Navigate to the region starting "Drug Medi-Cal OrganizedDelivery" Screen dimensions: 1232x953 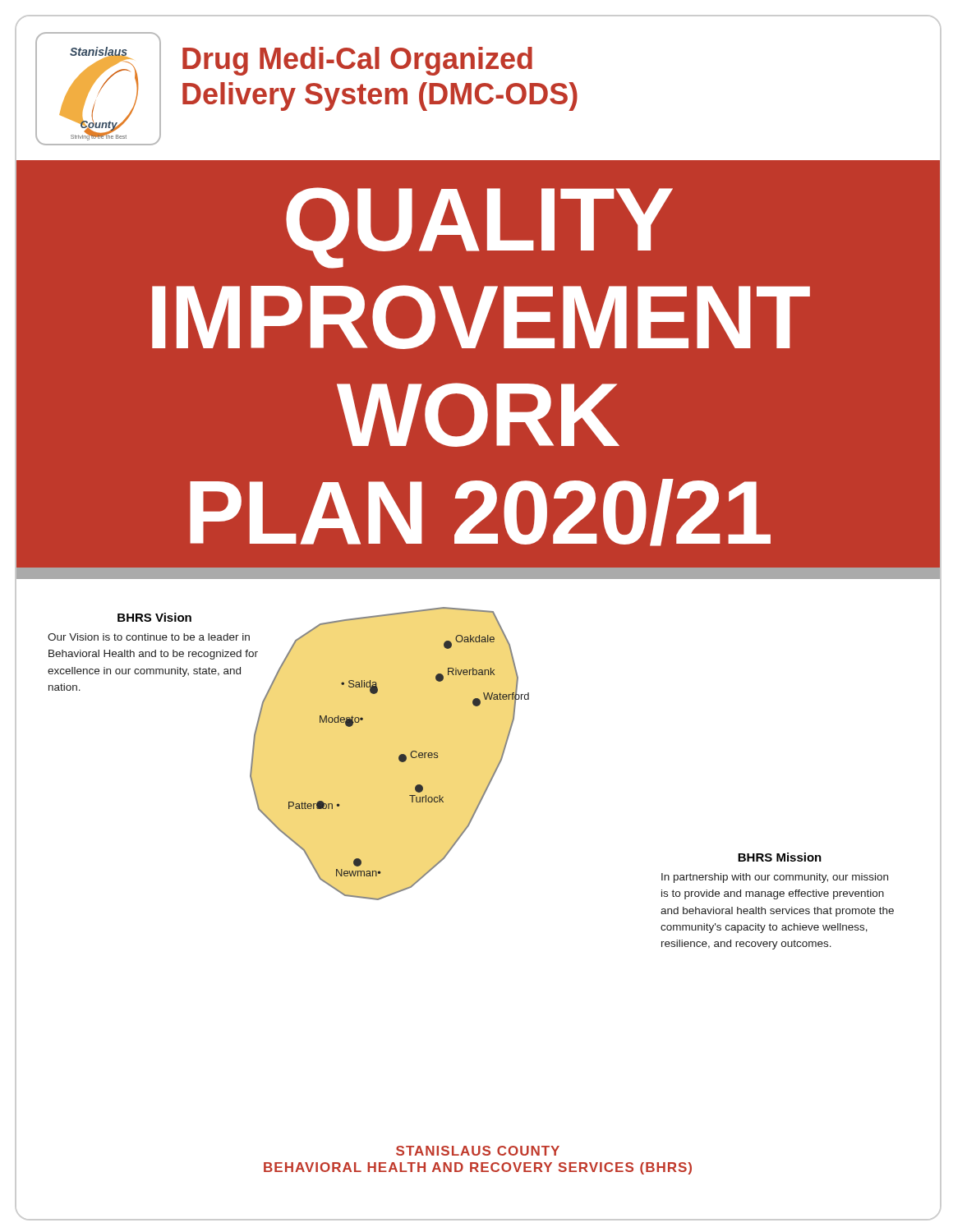click(x=427, y=77)
